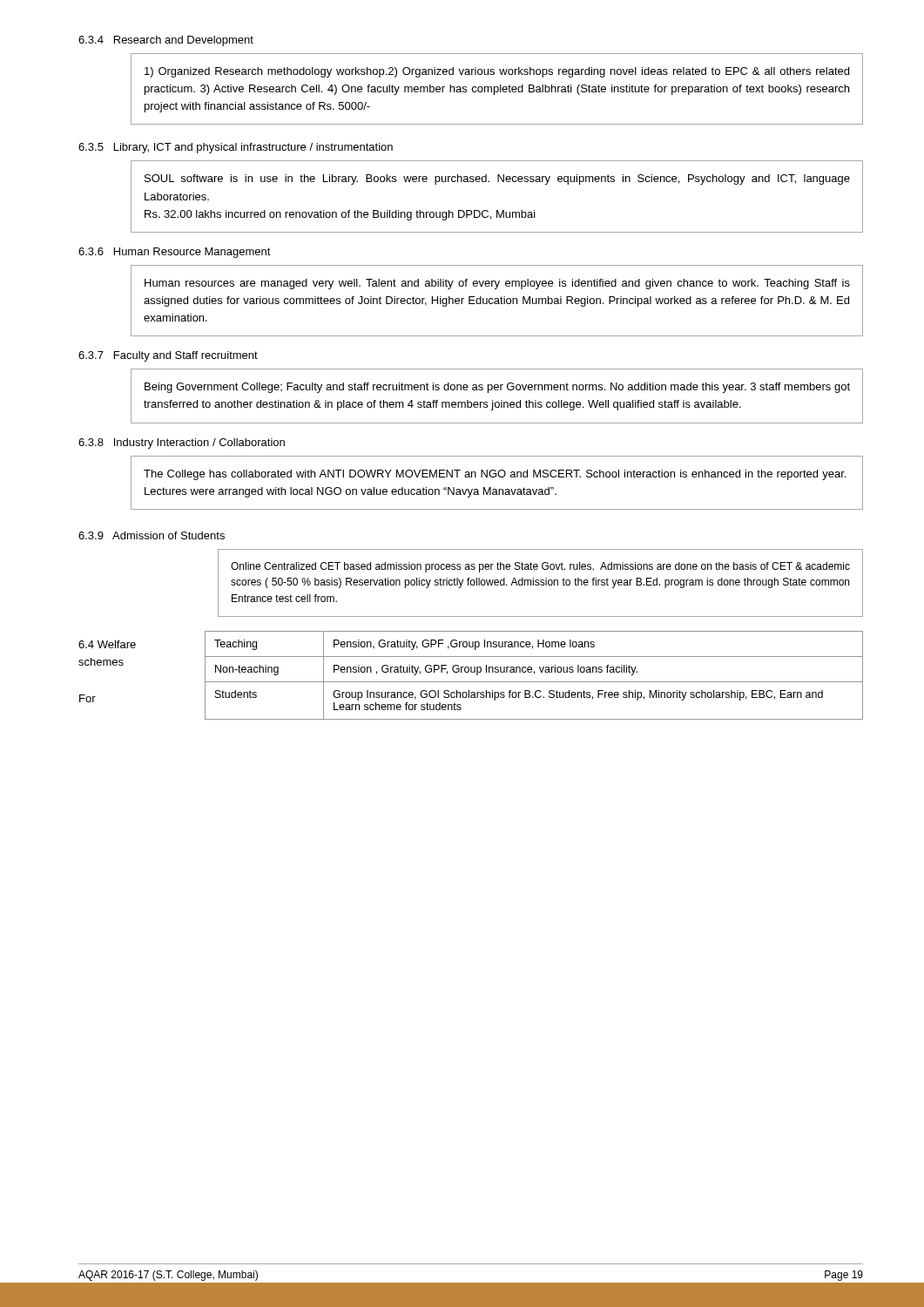Image resolution: width=924 pixels, height=1307 pixels.
Task: Select the table that reads "Pension , Gratuity, GPF,"
Action: coord(534,675)
